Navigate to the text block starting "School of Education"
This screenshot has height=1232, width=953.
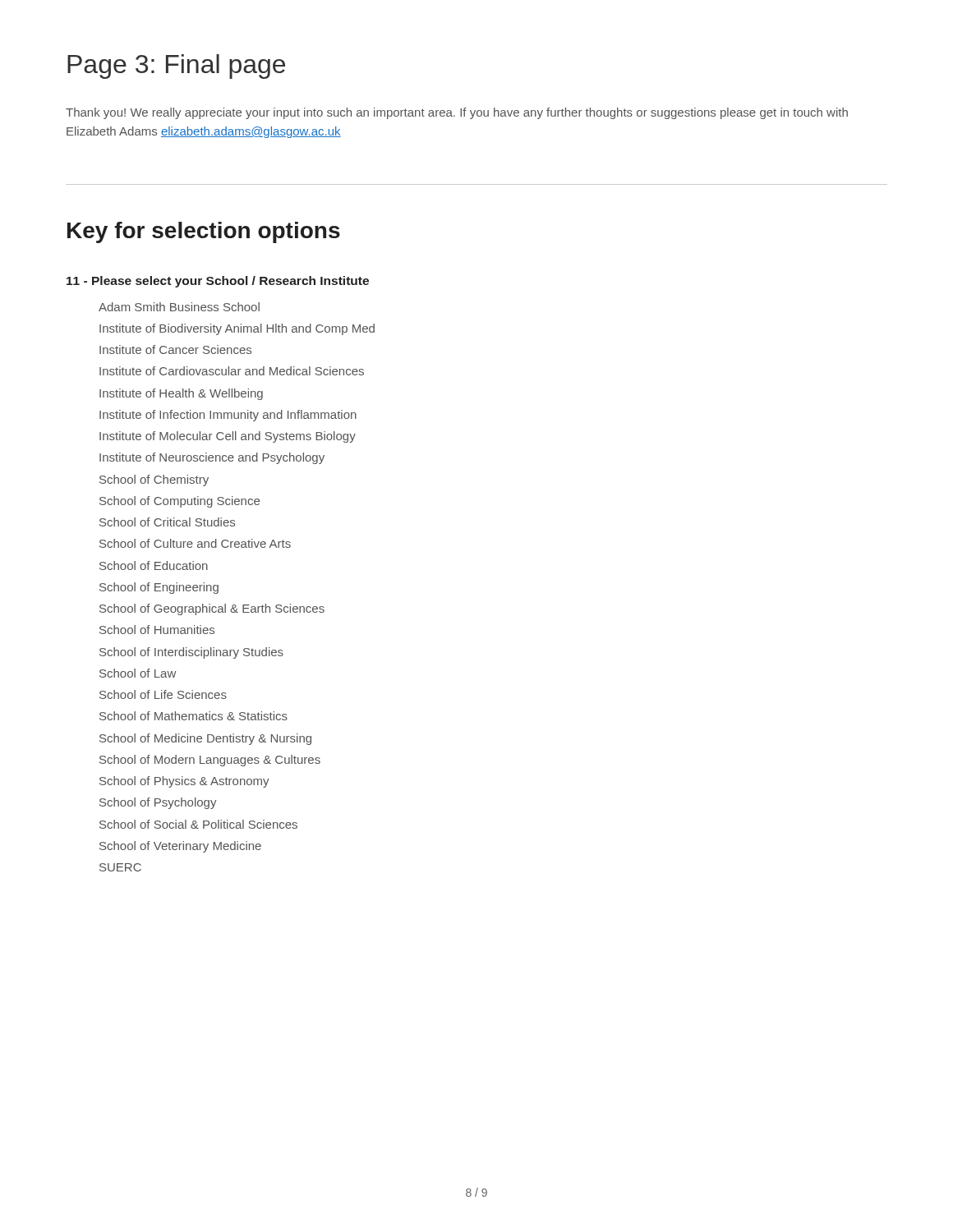tap(153, 565)
